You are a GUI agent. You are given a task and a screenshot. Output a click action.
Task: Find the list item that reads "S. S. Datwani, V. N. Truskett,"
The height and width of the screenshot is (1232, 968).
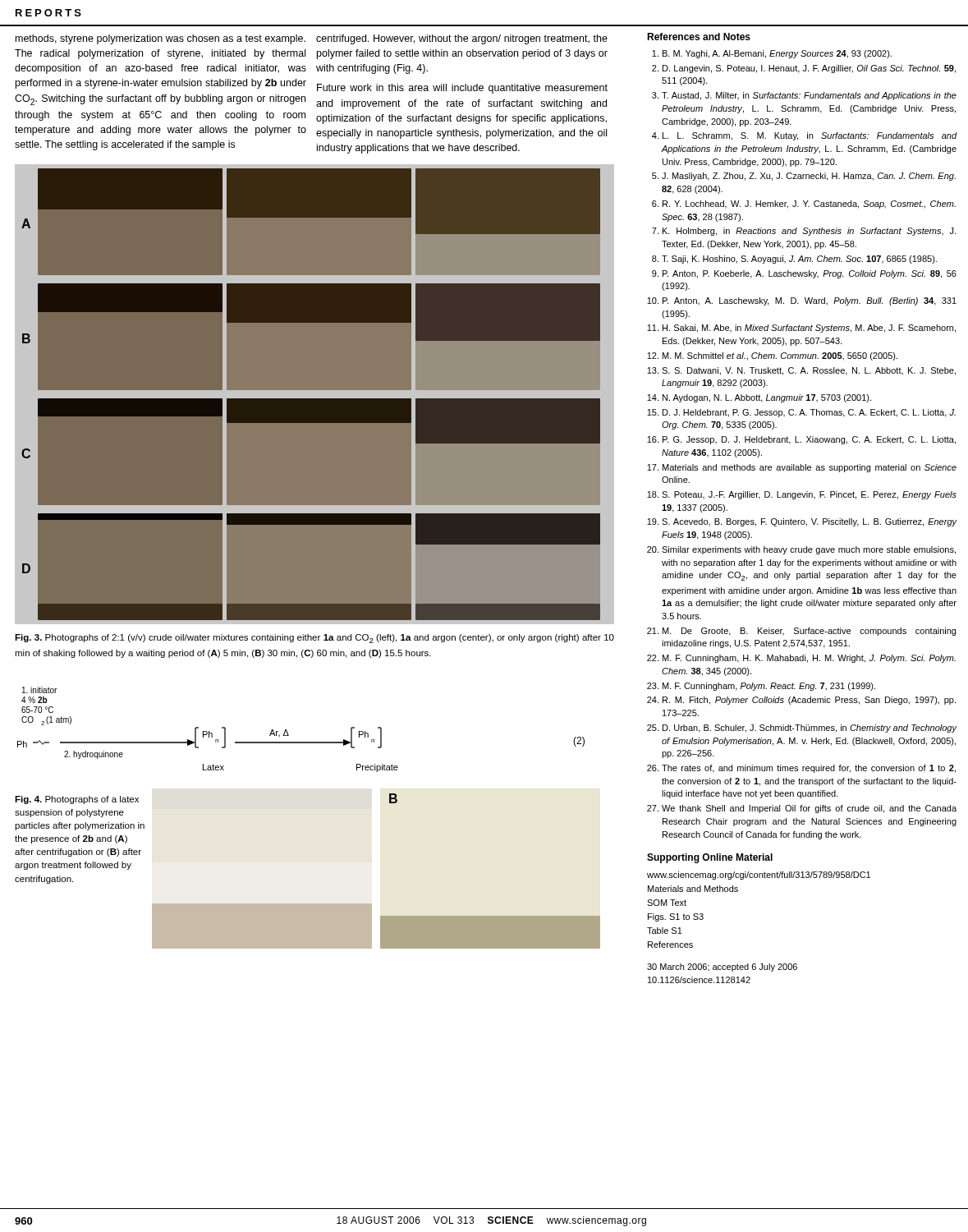pyautogui.click(x=809, y=376)
